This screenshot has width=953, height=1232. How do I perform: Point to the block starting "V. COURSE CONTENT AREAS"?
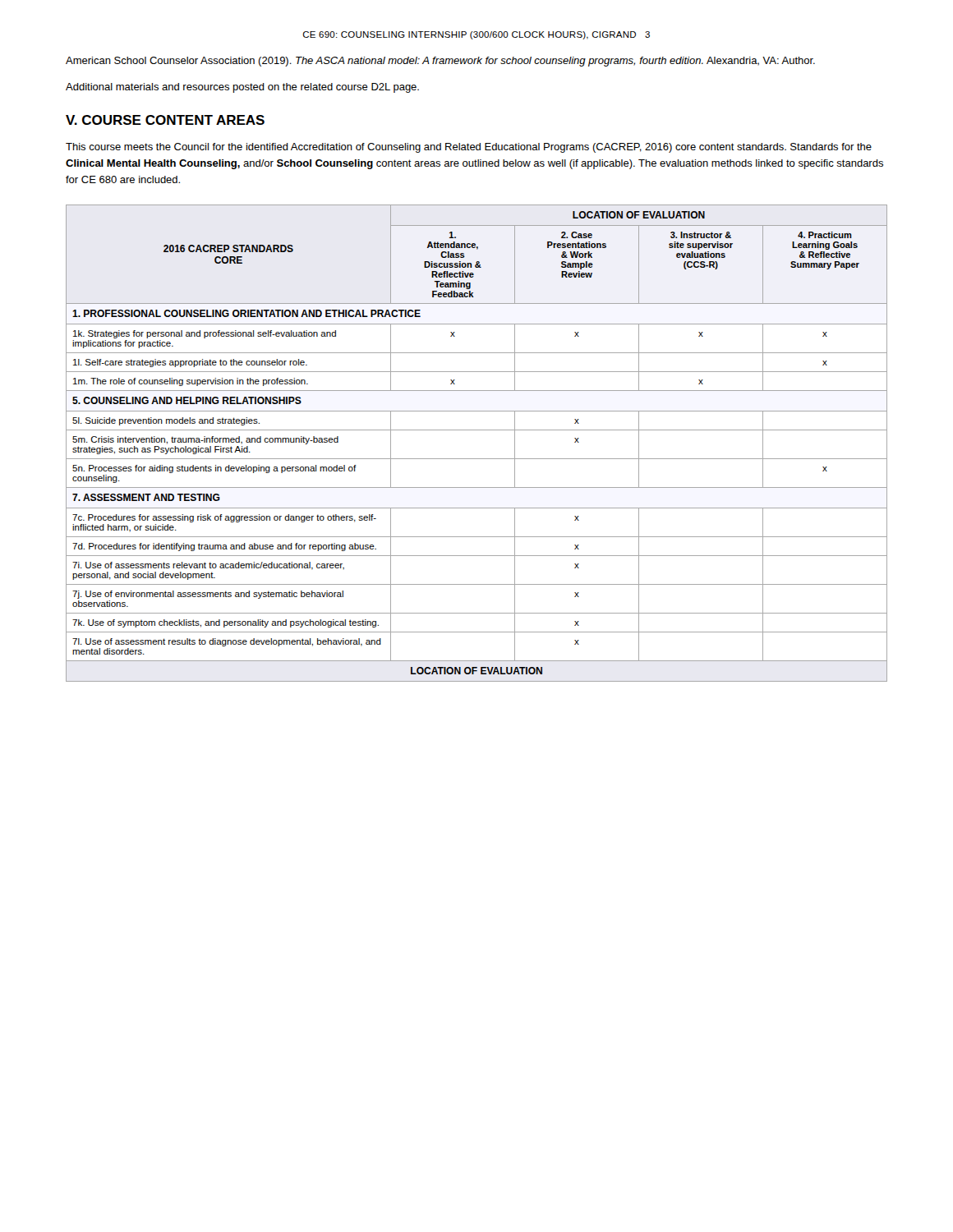pyautogui.click(x=165, y=120)
